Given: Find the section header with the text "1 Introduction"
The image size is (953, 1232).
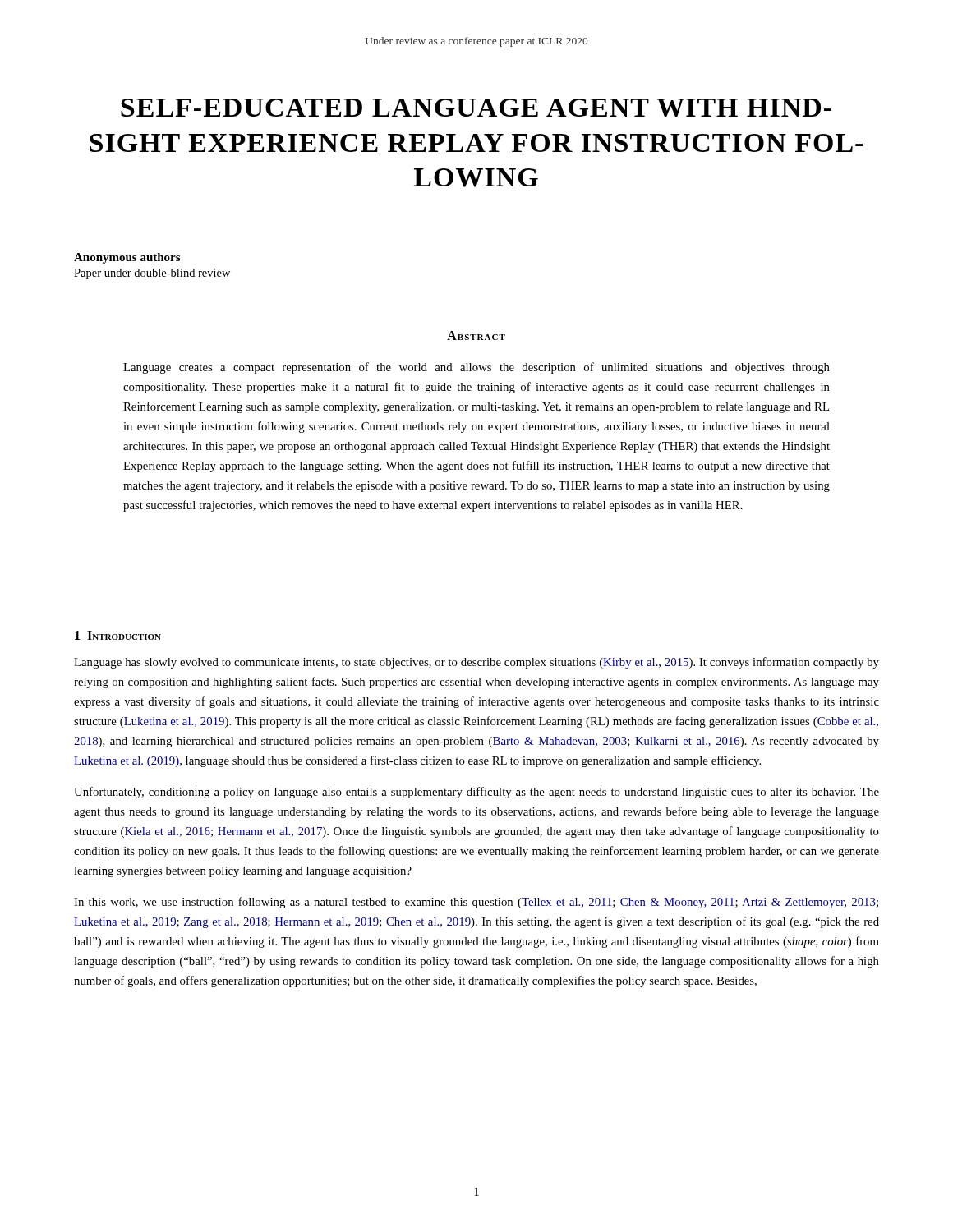Looking at the screenshot, I should coord(117,635).
